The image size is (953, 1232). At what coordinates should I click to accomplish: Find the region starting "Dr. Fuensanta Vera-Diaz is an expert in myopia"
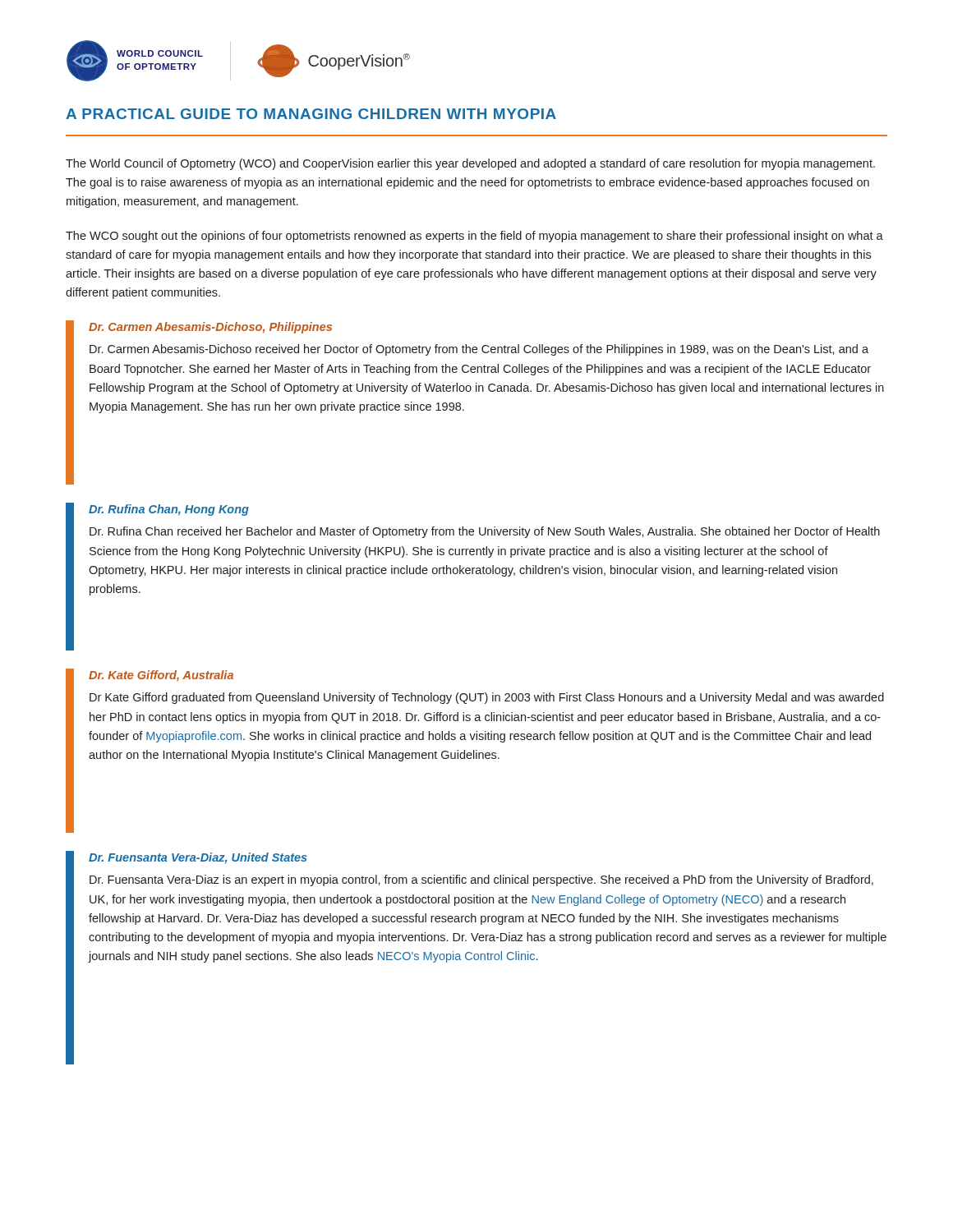[x=488, y=918]
